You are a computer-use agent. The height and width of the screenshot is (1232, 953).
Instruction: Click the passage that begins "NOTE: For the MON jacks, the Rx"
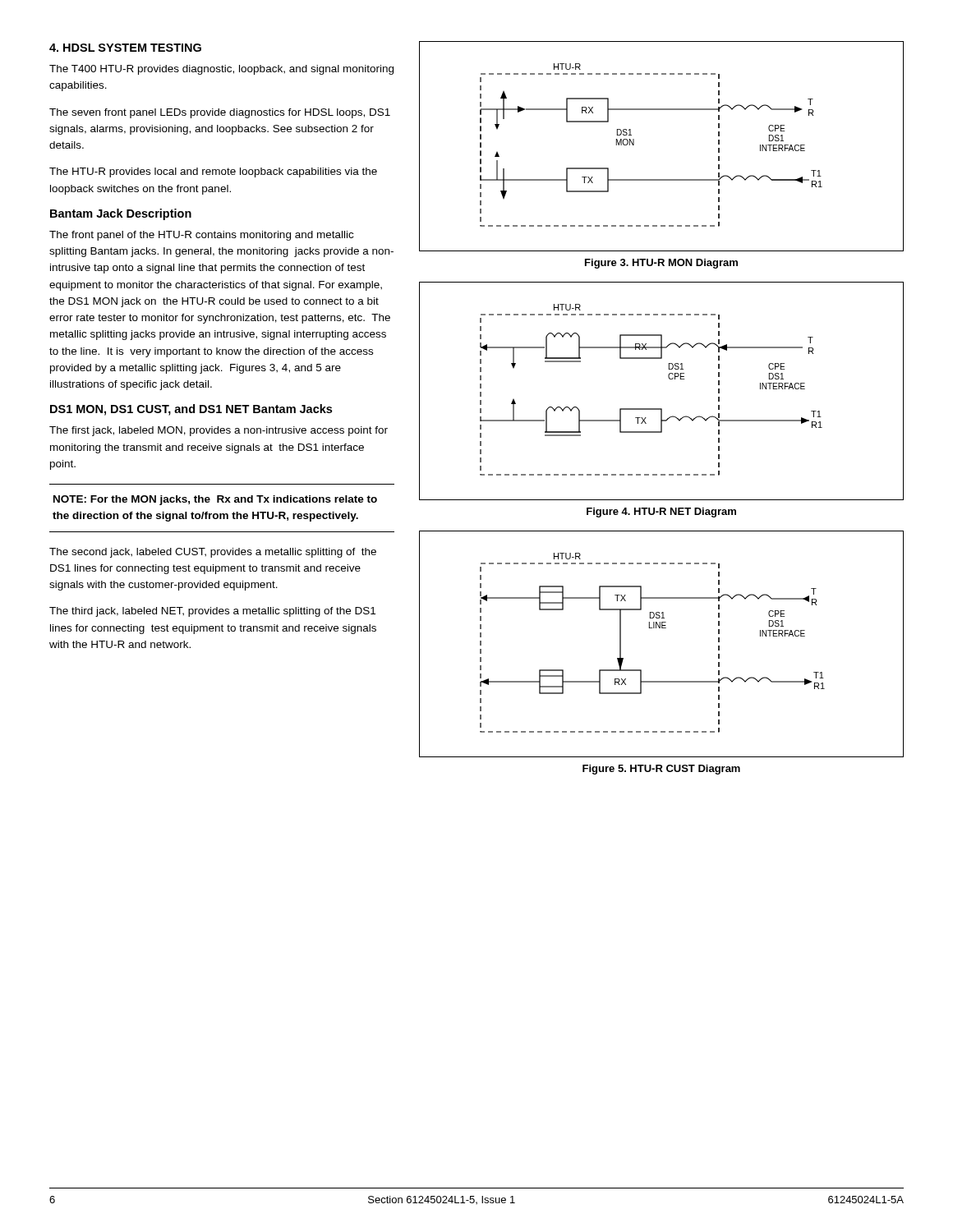215,507
